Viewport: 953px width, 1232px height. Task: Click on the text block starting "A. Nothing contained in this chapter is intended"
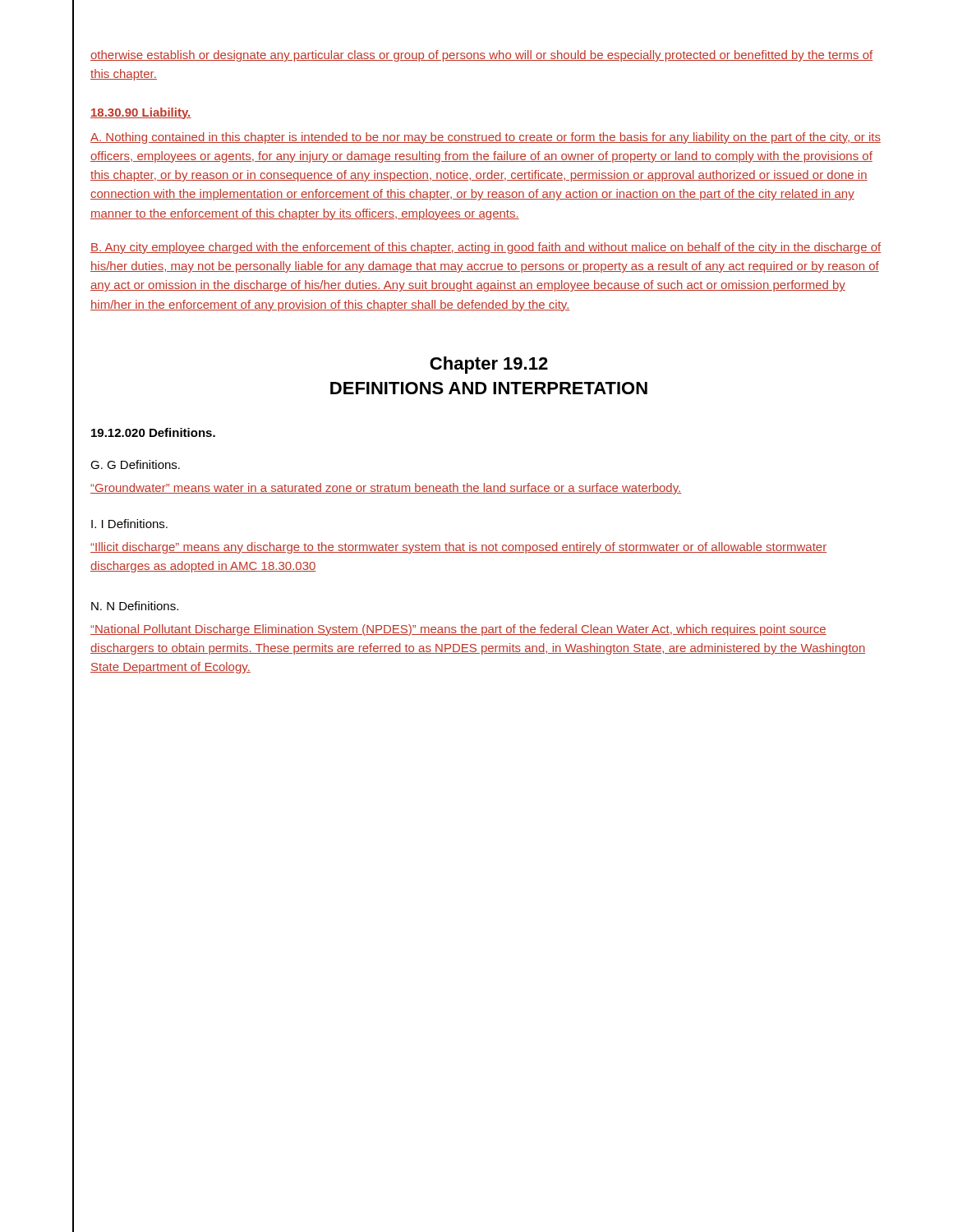pos(486,175)
